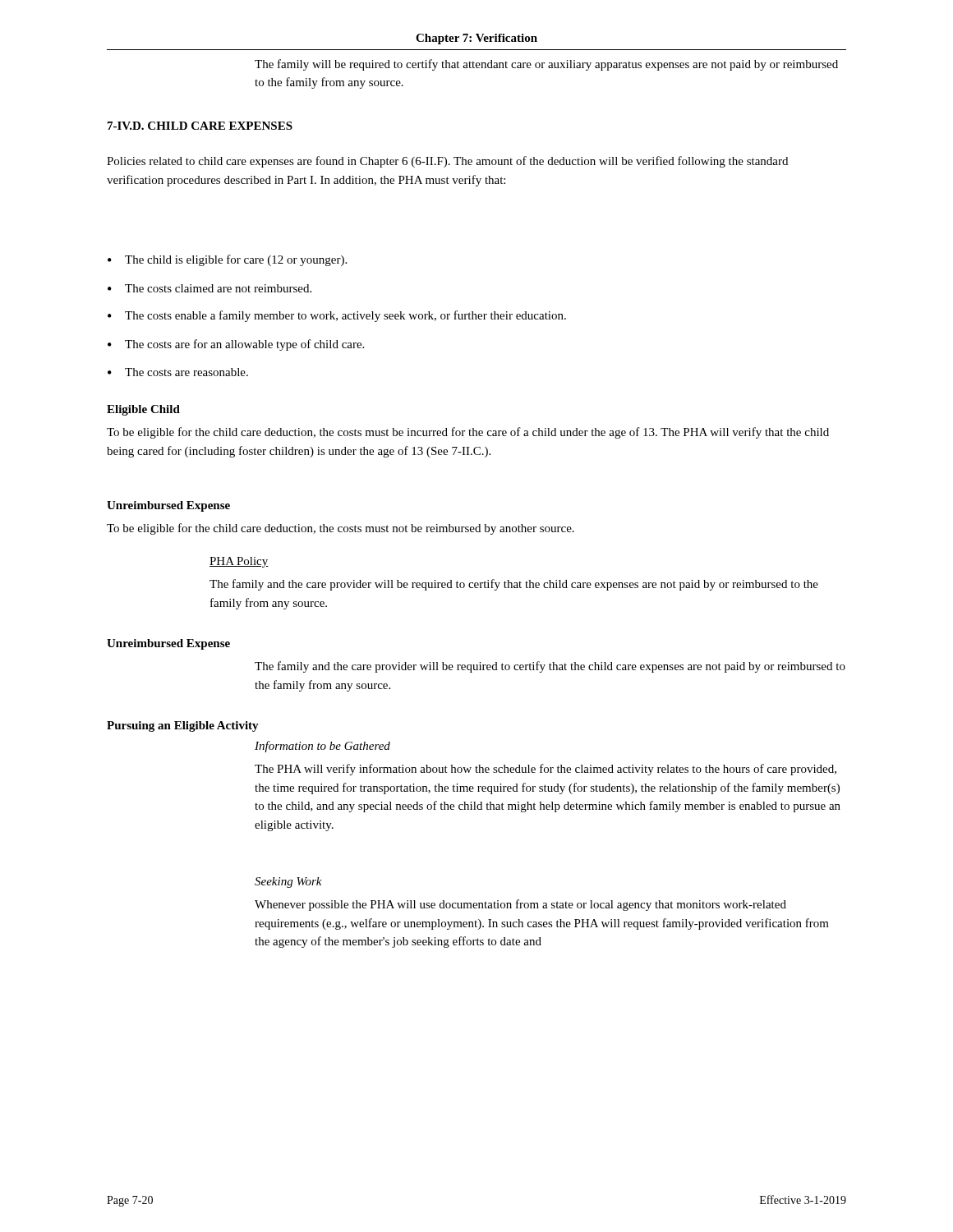Click on the passage starting "• The costs enable a family member to"
Screen dimensions: 1232x953
[476, 317]
